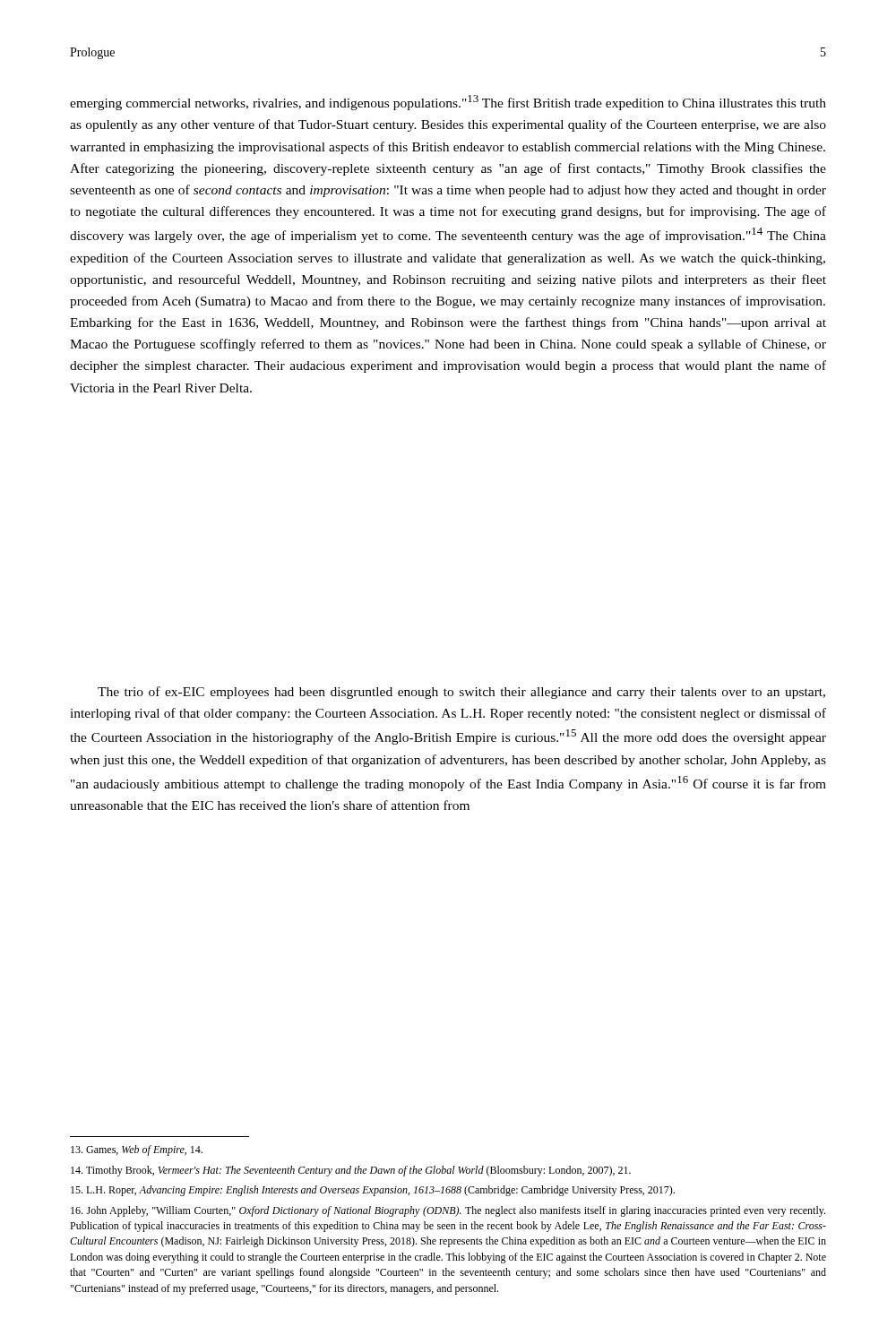
Task: Locate the block of text that opens with "emerging commercial networks,"
Action: 448,244
